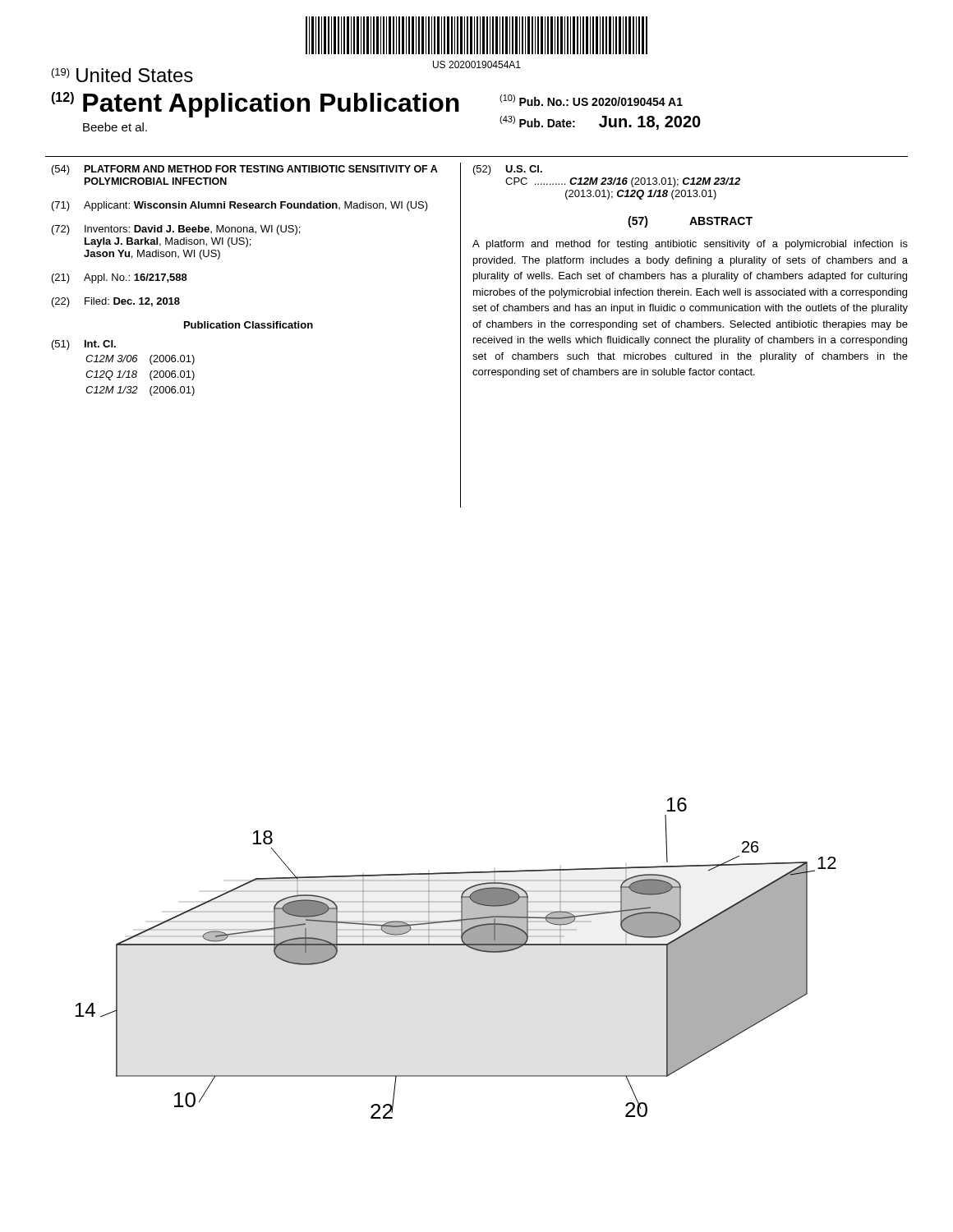Select the section header that says "(57) ABSTRACT"
953x1232 pixels.
[690, 221]
